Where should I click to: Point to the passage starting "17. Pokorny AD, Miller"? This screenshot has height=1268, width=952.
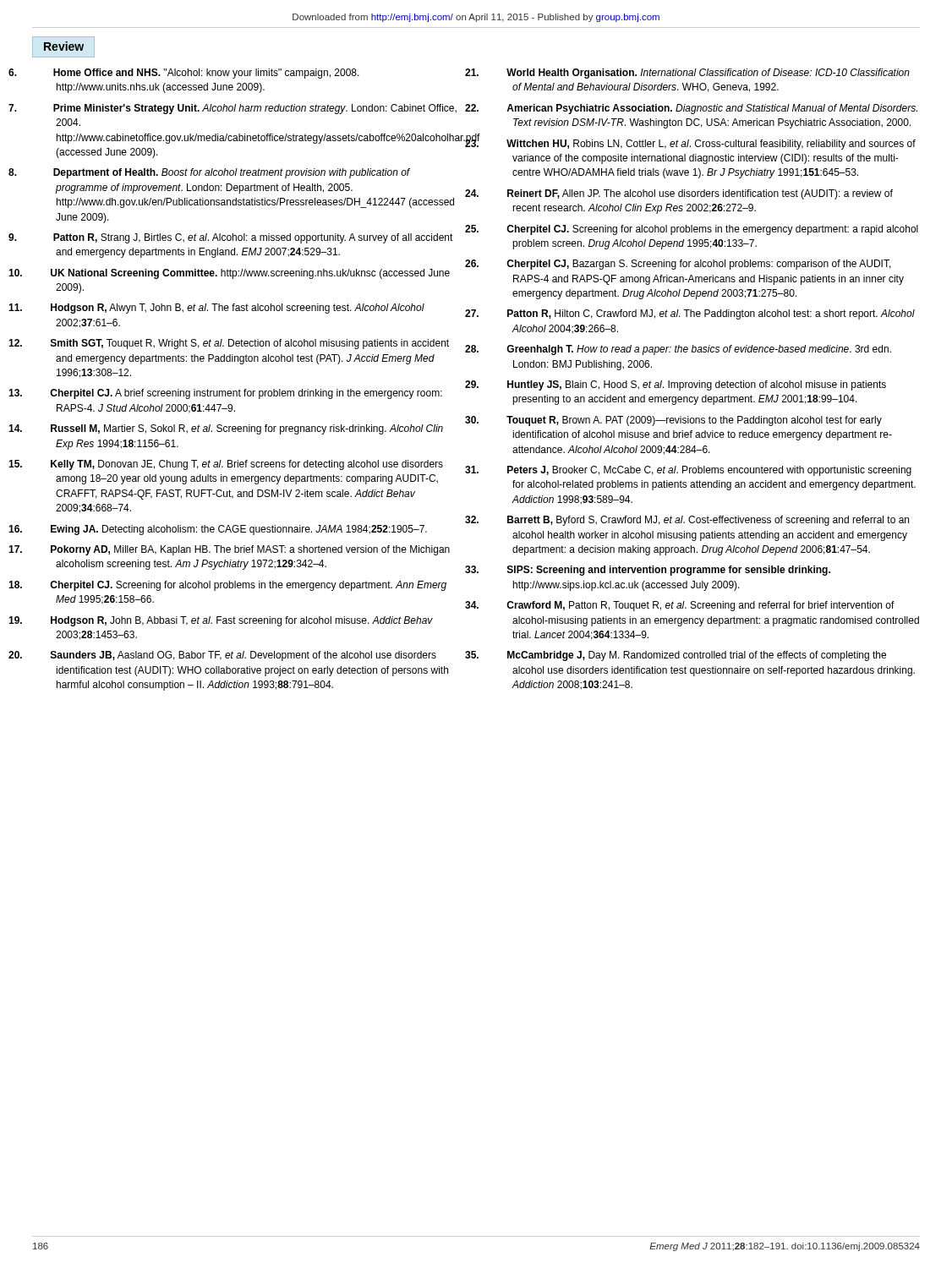click(x=241, y=556)
